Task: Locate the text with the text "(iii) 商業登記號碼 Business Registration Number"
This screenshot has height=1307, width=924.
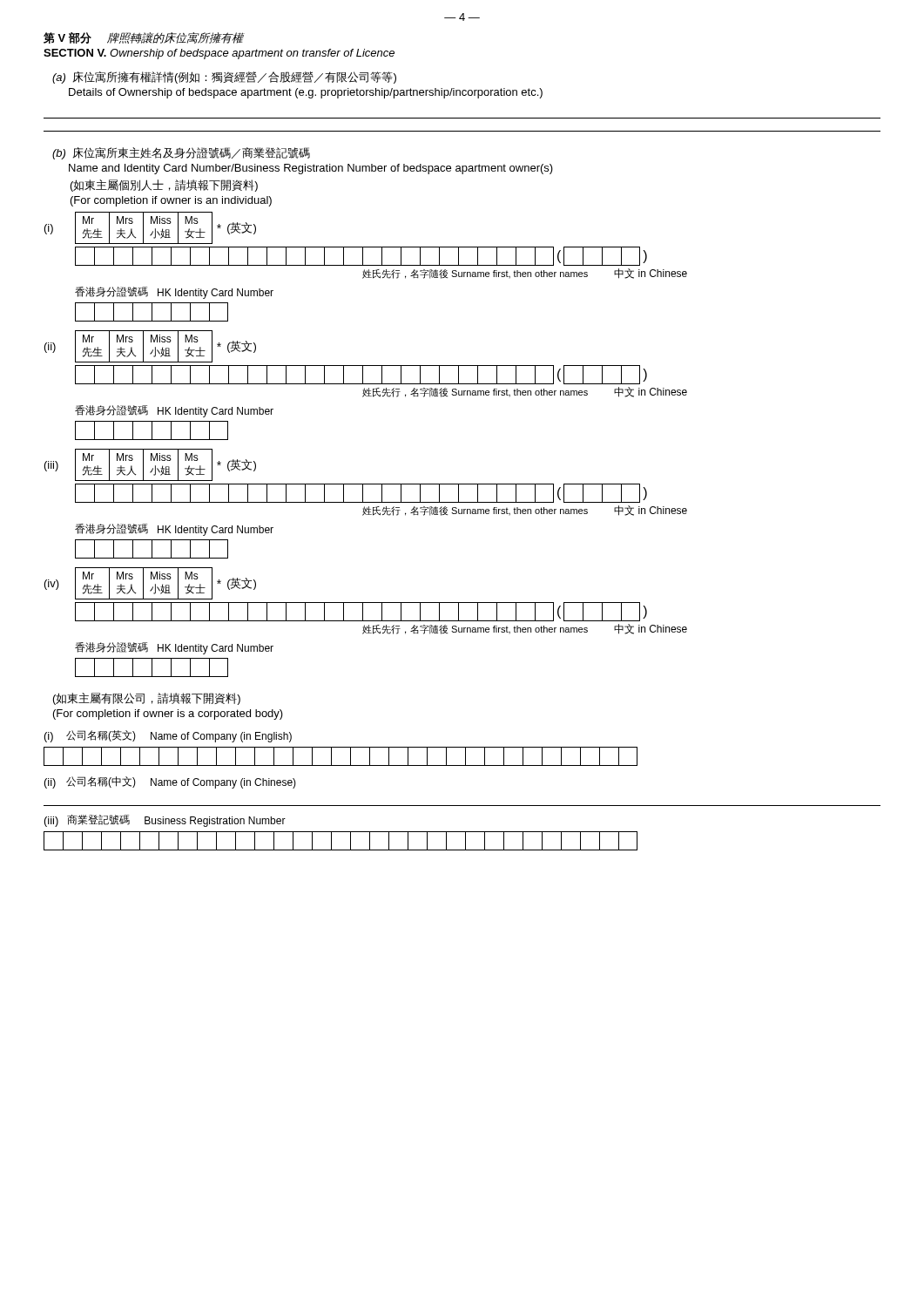Action: (462, 832)
